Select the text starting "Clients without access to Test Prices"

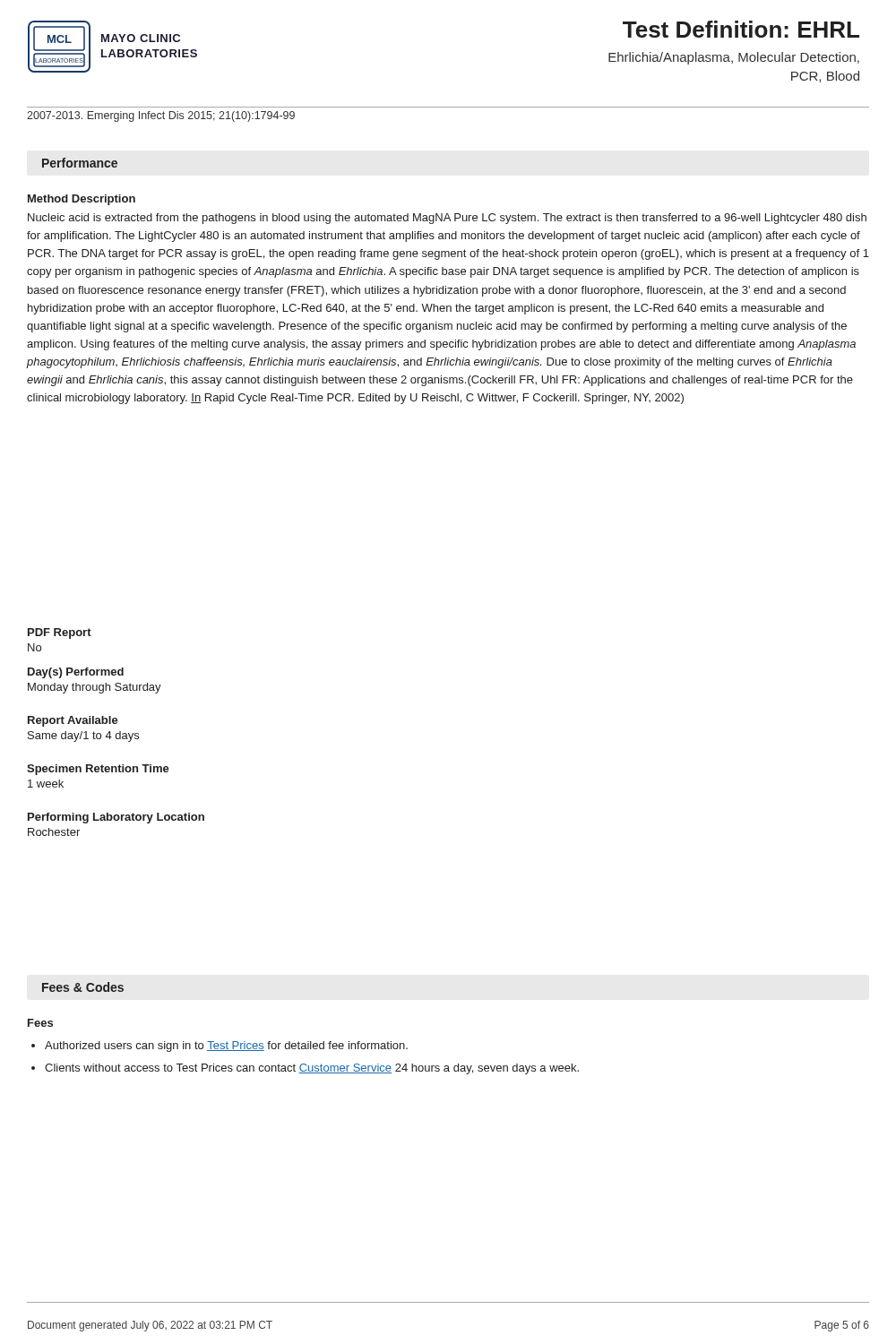(x=312, y=1067)
